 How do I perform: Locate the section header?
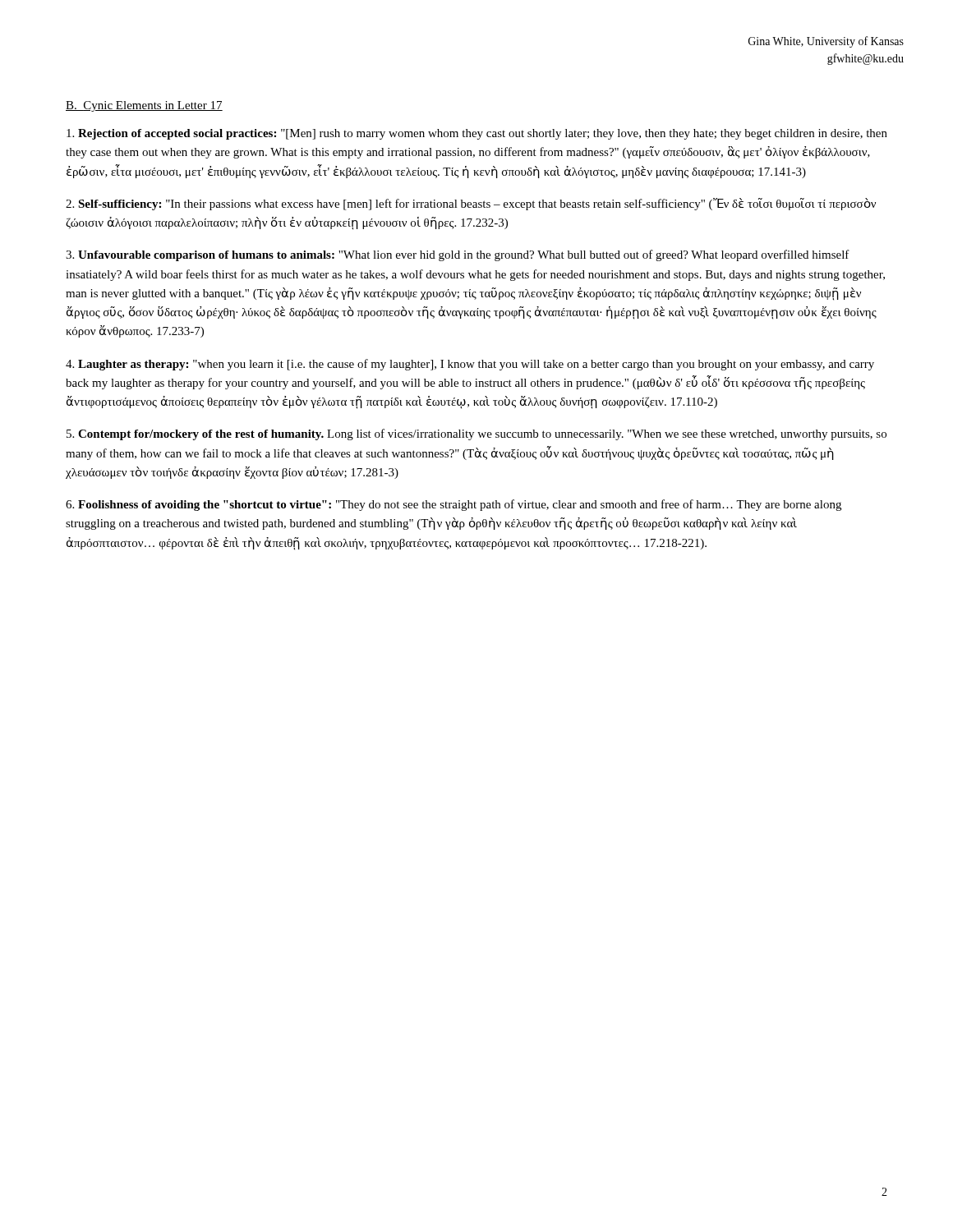pyautogui.click(x=144, y=105)
